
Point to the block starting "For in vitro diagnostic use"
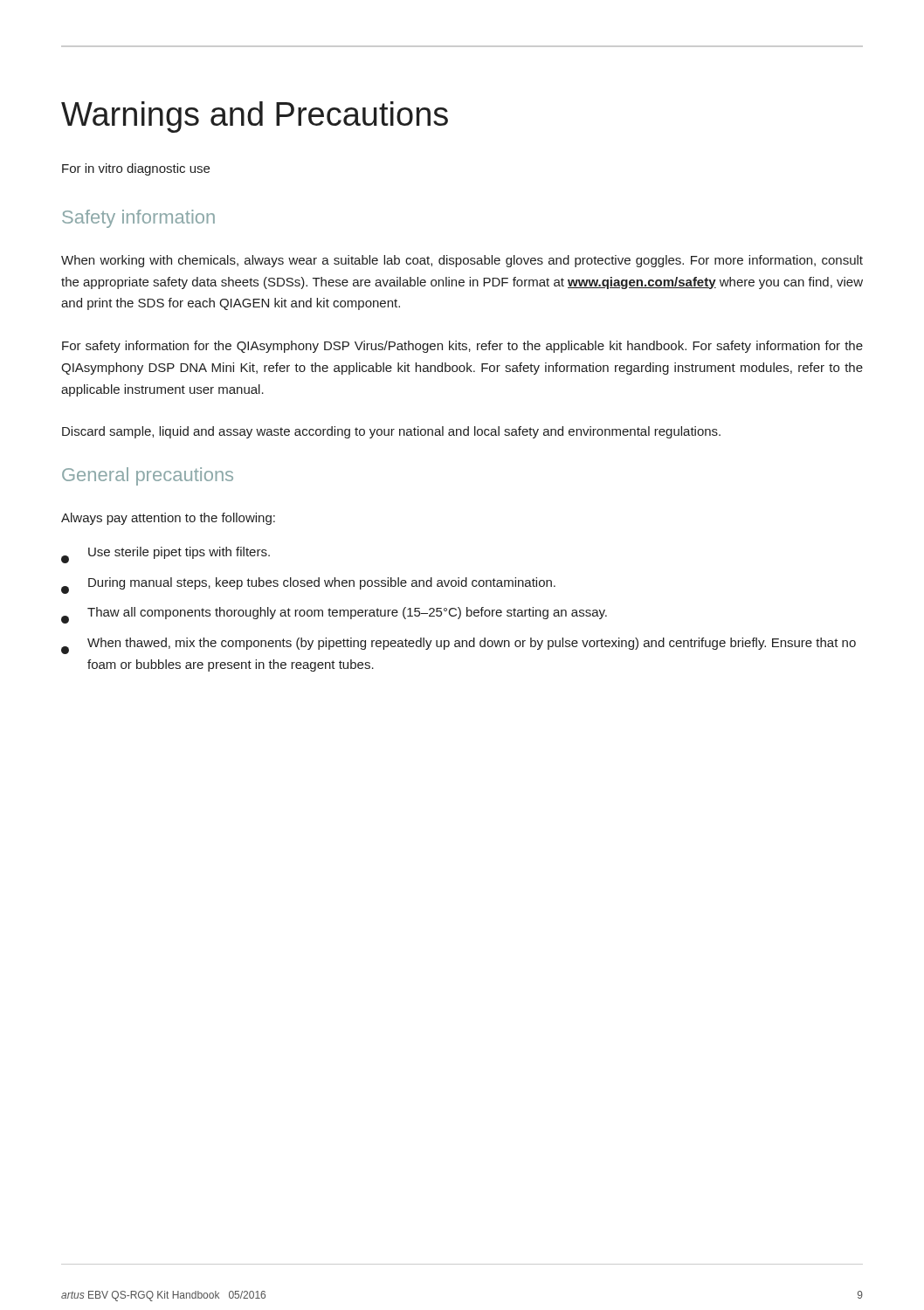point(136,168)
